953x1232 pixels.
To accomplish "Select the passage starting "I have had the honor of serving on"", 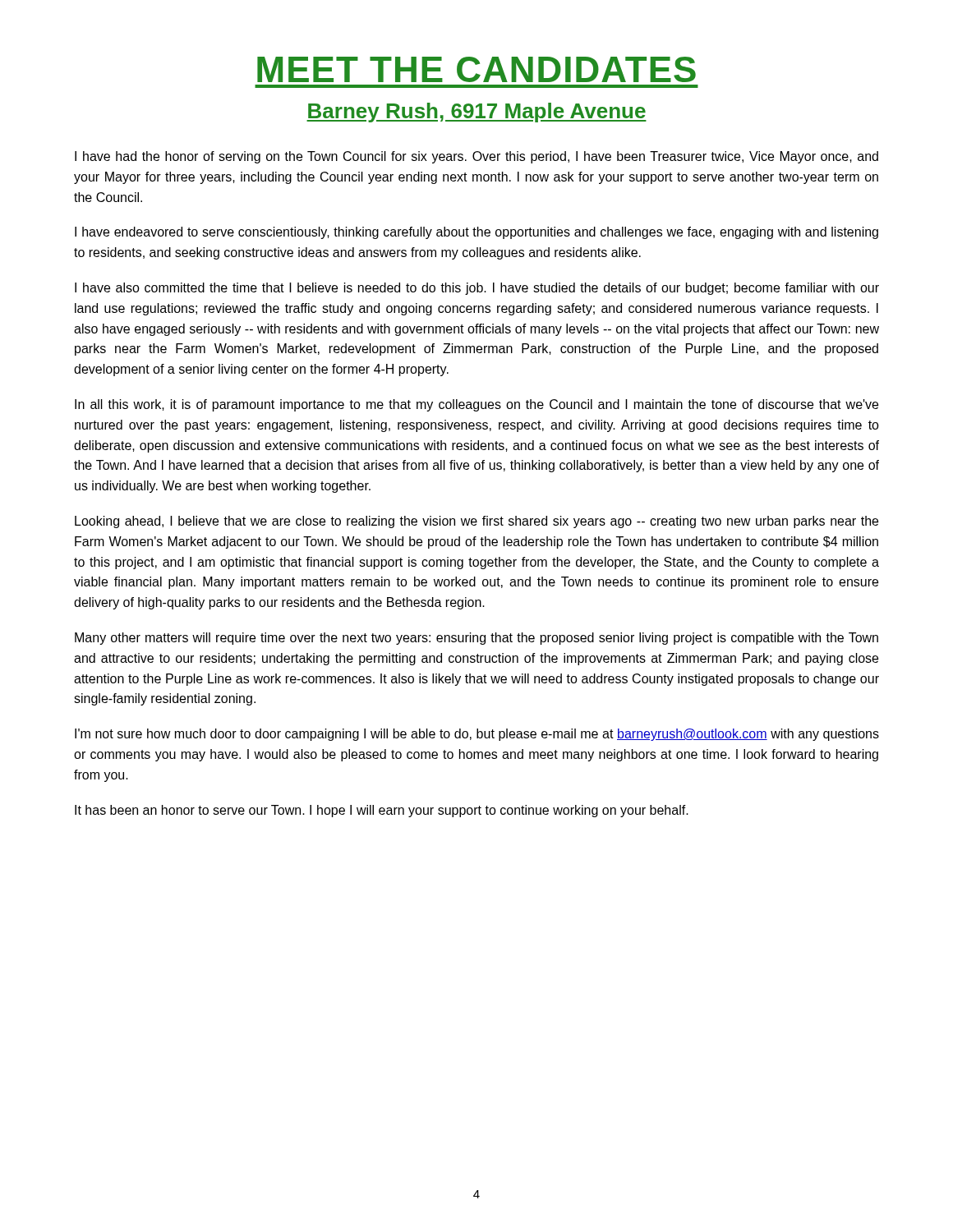I will (476, 177).
